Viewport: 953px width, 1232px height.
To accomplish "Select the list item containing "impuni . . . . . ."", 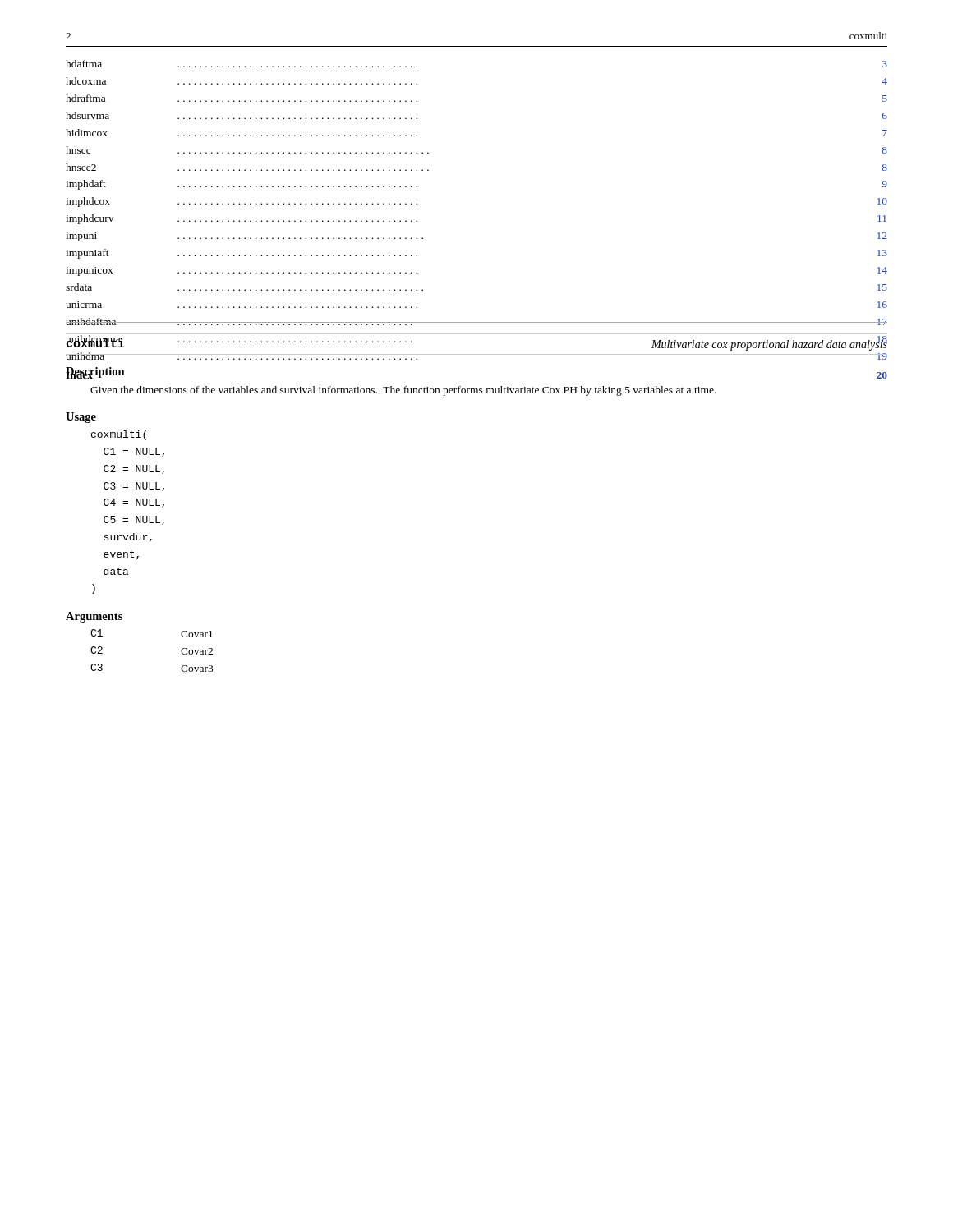I will [78, 237].
